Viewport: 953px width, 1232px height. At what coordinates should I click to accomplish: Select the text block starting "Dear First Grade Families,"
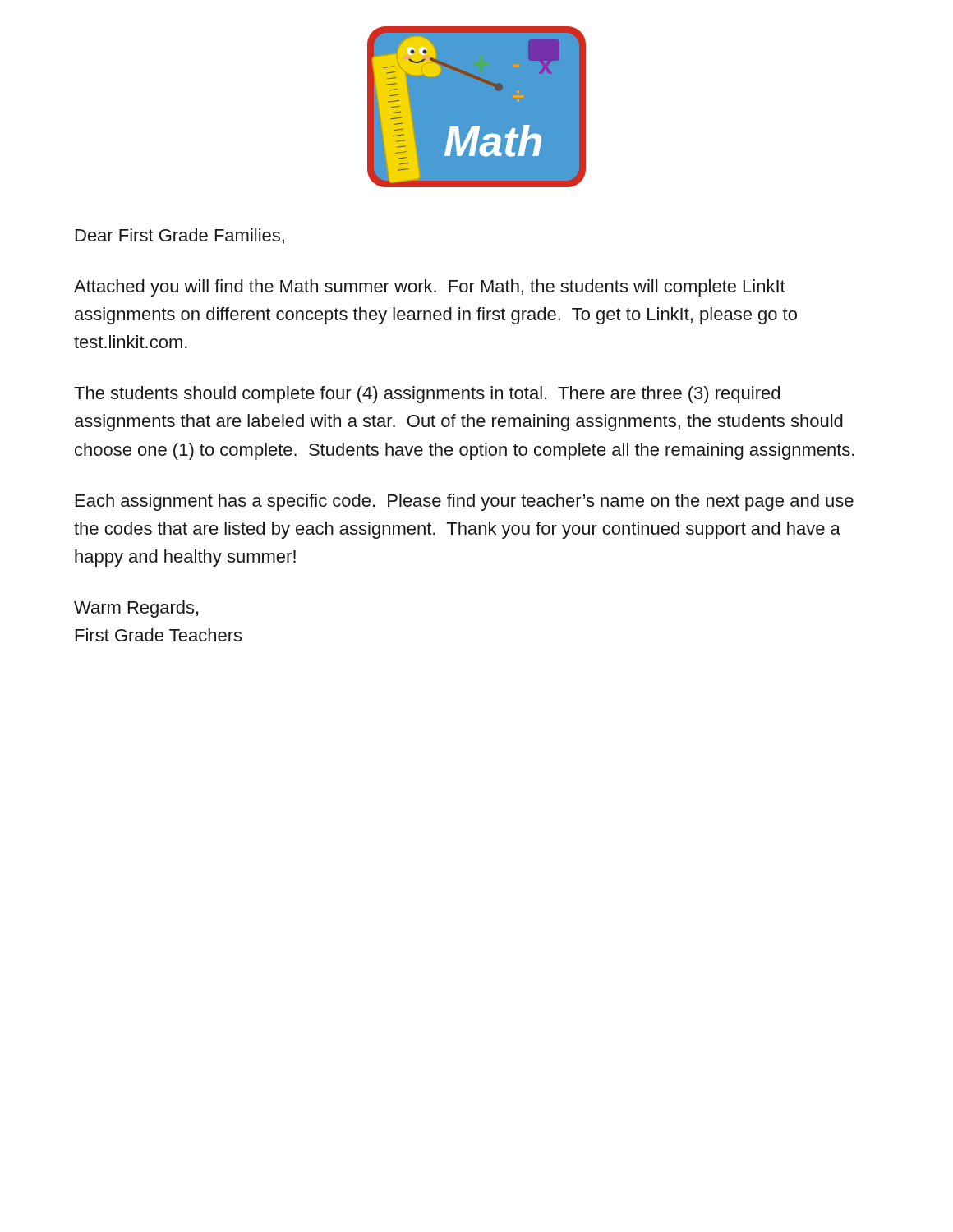[x=180, y=235]
